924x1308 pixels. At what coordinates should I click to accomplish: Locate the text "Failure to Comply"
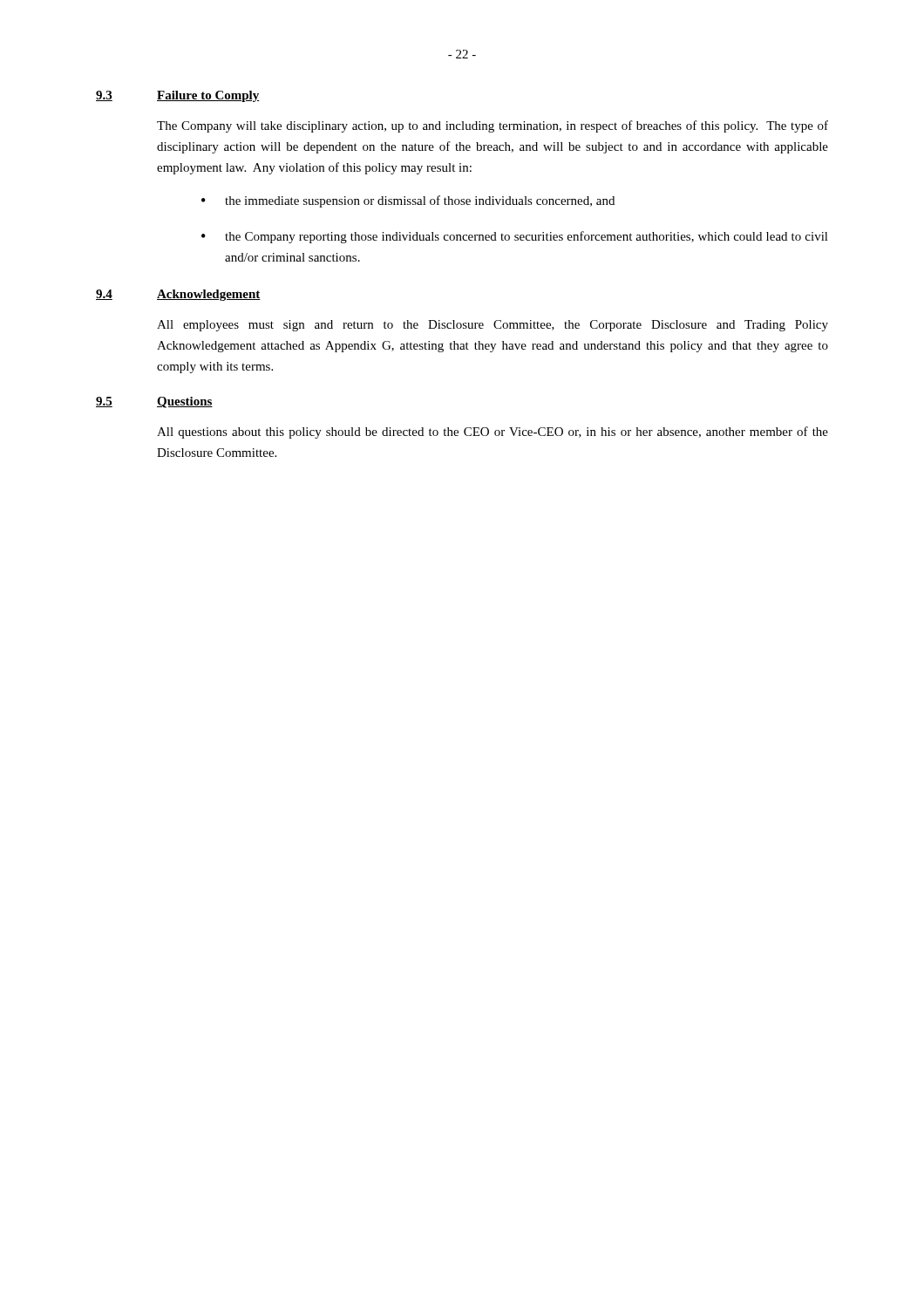[x=208, y=95]
